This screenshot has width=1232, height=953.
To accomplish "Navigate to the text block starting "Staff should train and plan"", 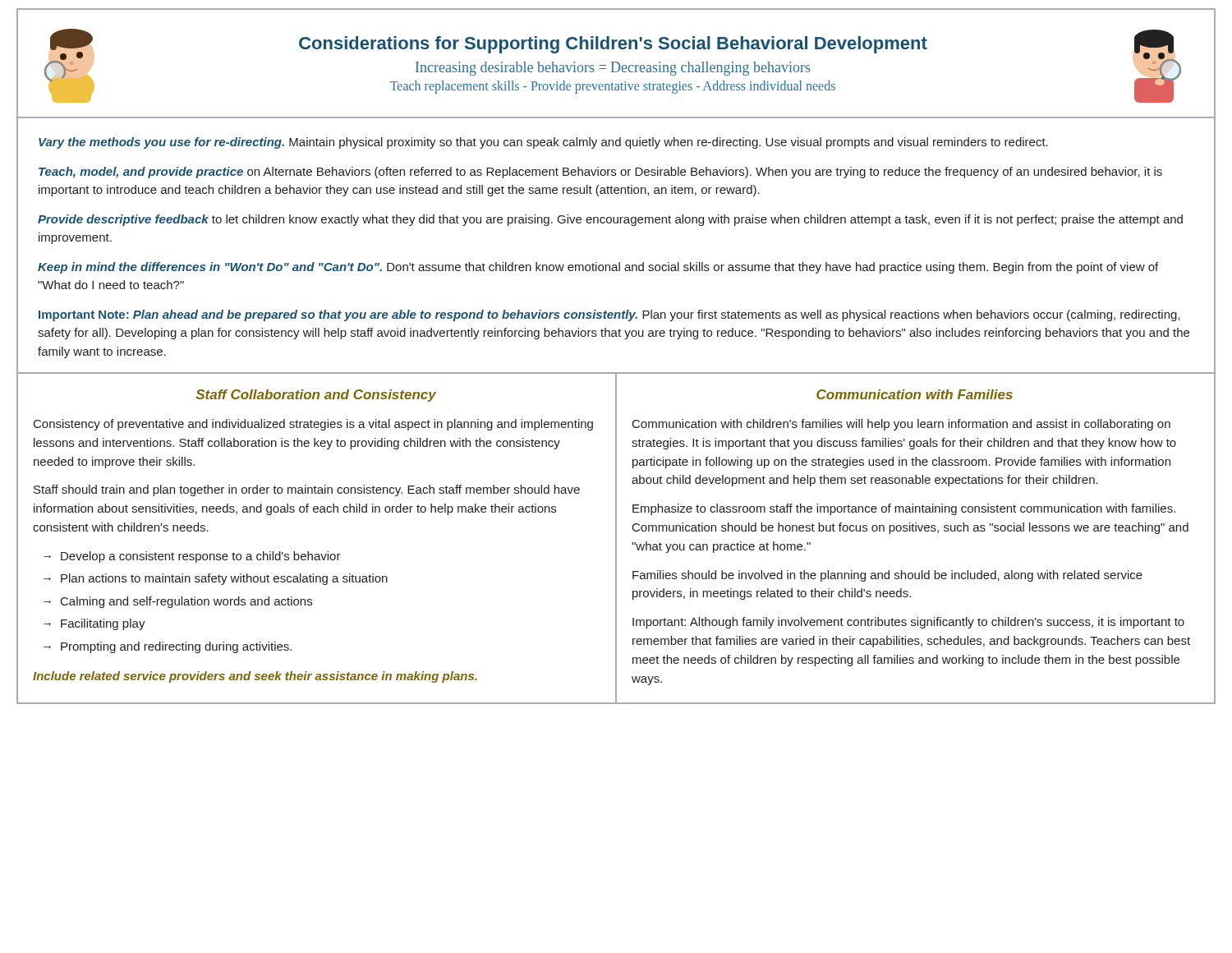I will coord(306,508).
